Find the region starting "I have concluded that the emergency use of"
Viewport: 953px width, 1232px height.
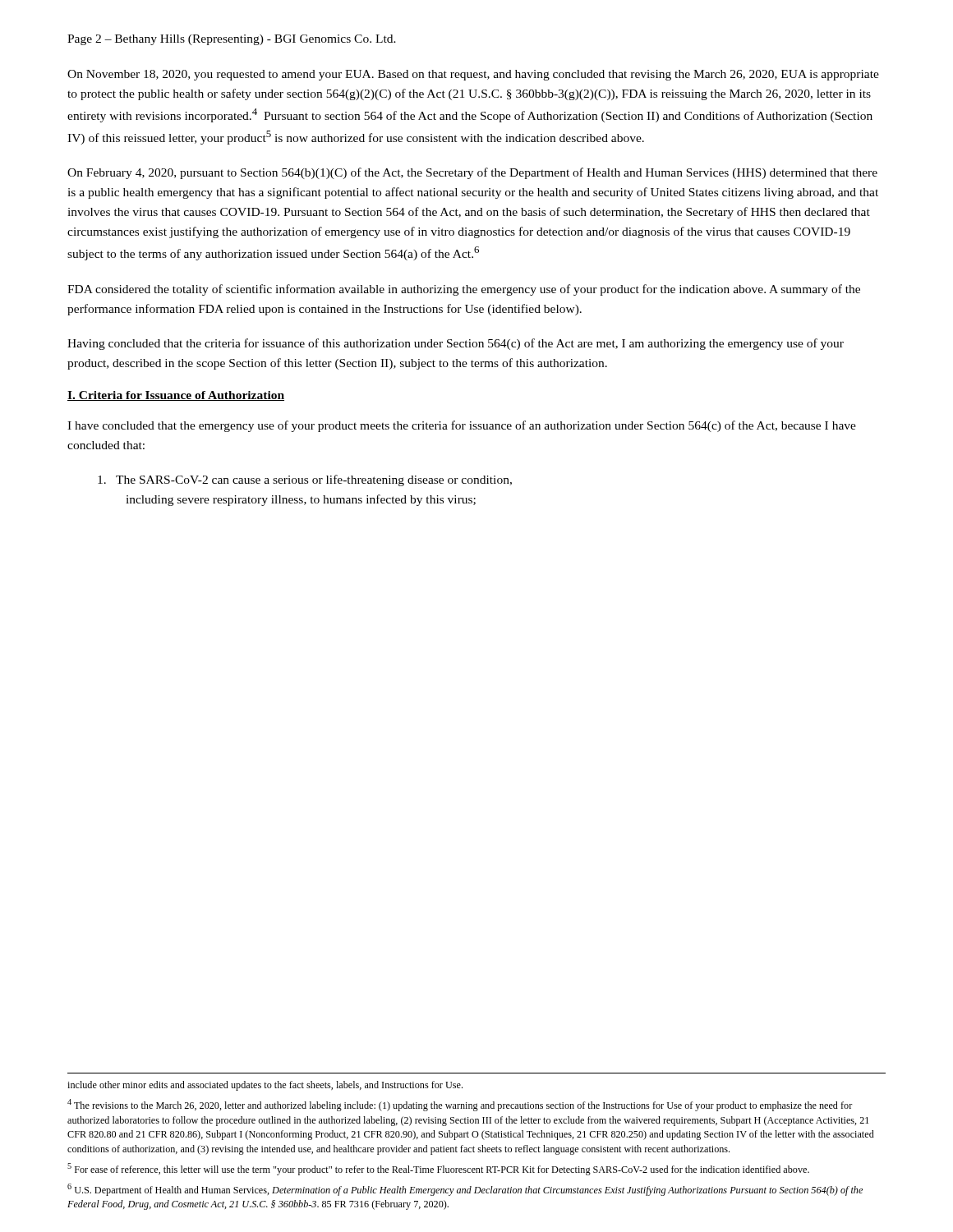[x=476, y=435]
